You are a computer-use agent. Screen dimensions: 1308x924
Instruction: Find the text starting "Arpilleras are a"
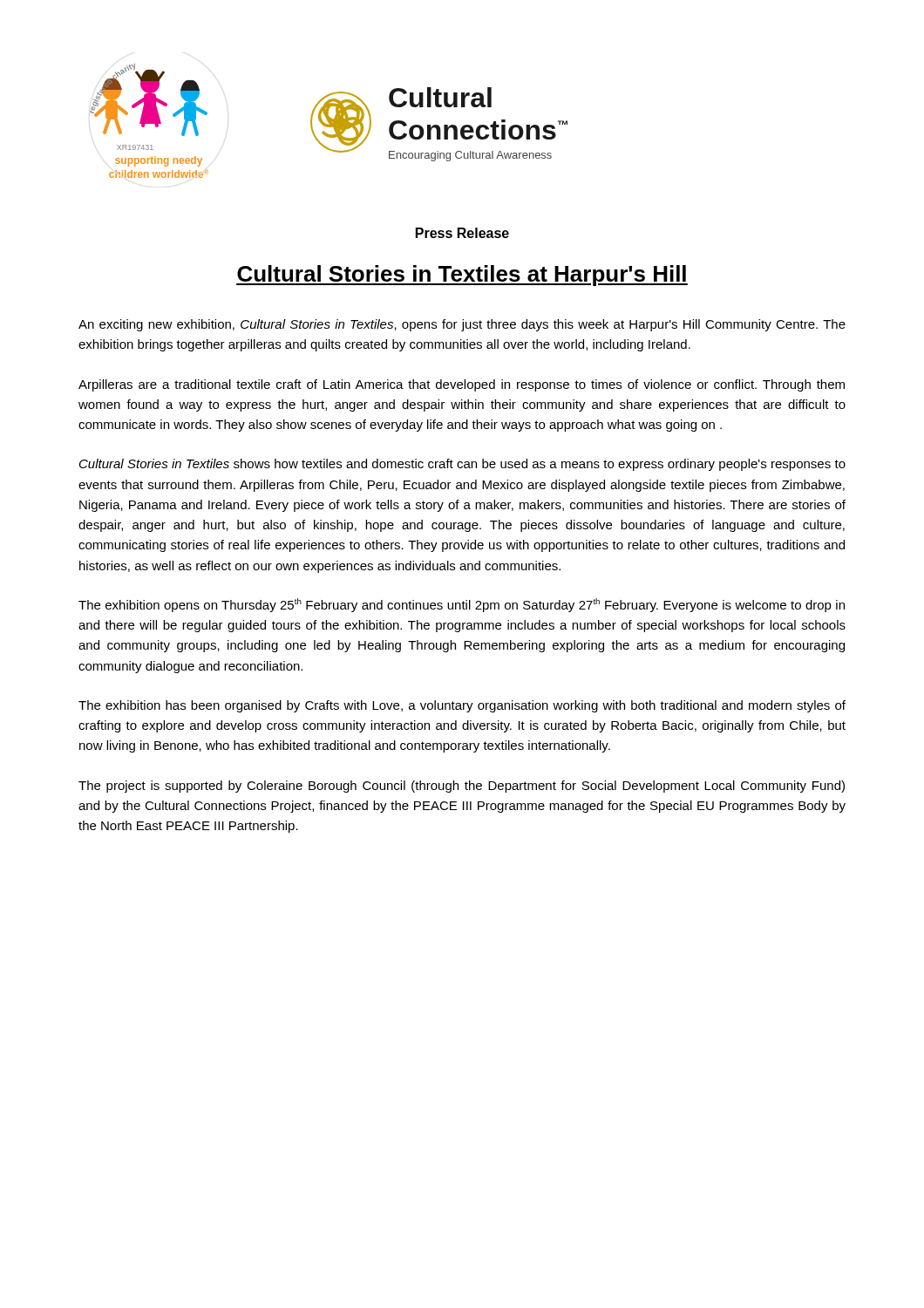462,404
